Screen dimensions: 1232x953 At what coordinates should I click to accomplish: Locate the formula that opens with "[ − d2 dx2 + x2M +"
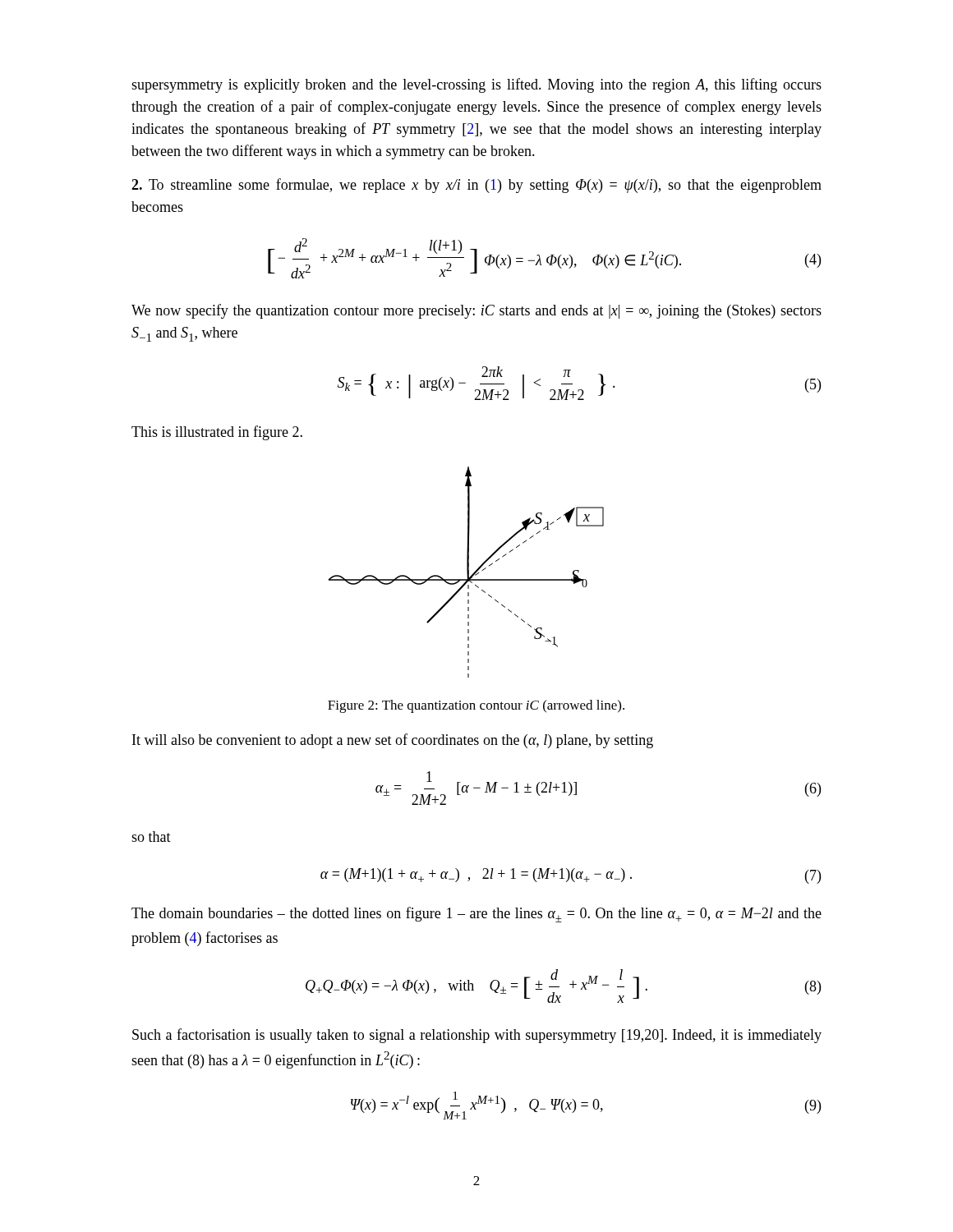pyautogui.click(x=544, y=259)
